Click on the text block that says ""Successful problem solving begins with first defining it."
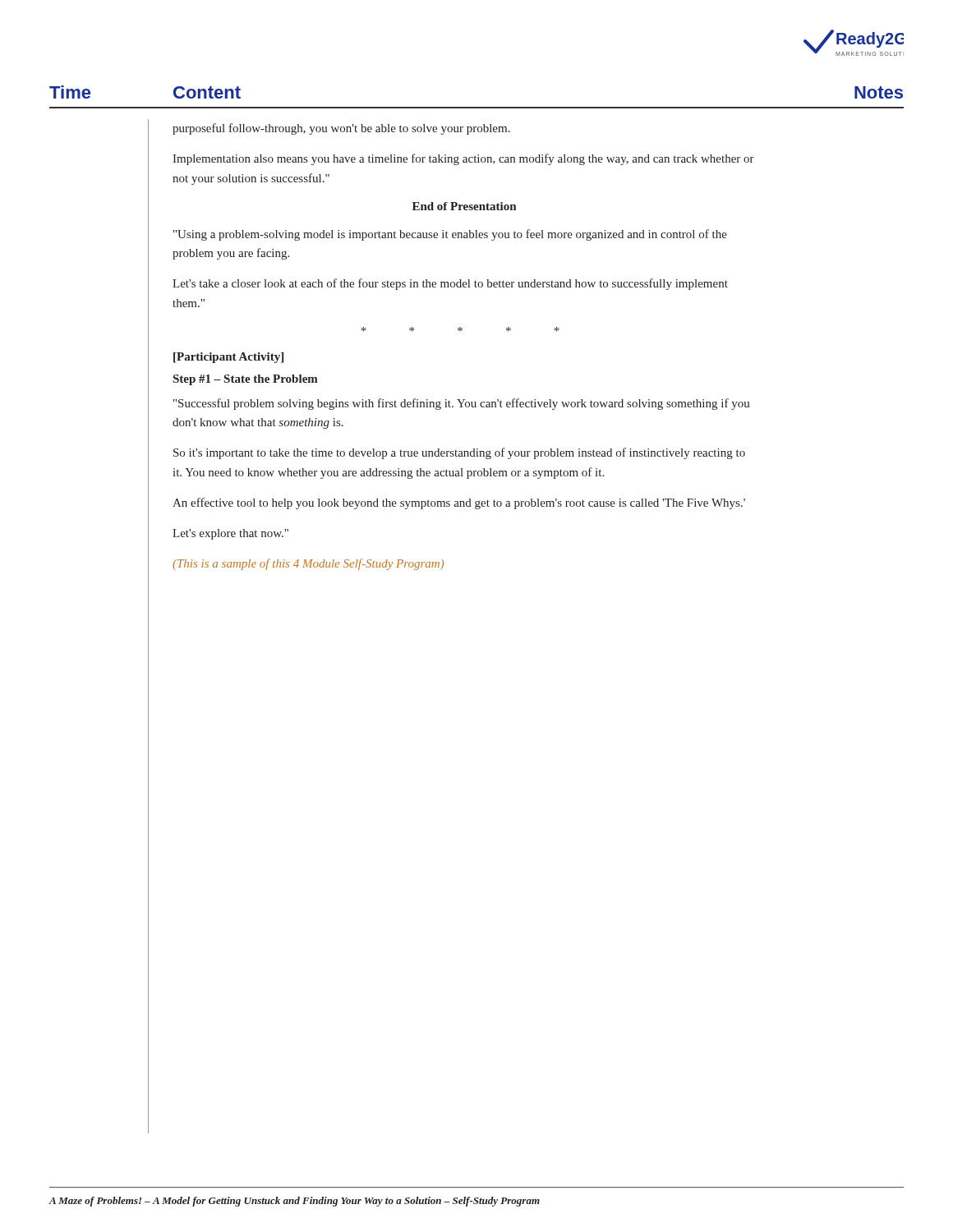This screenshot has width=953, height=1232. [x=461, y=413]
